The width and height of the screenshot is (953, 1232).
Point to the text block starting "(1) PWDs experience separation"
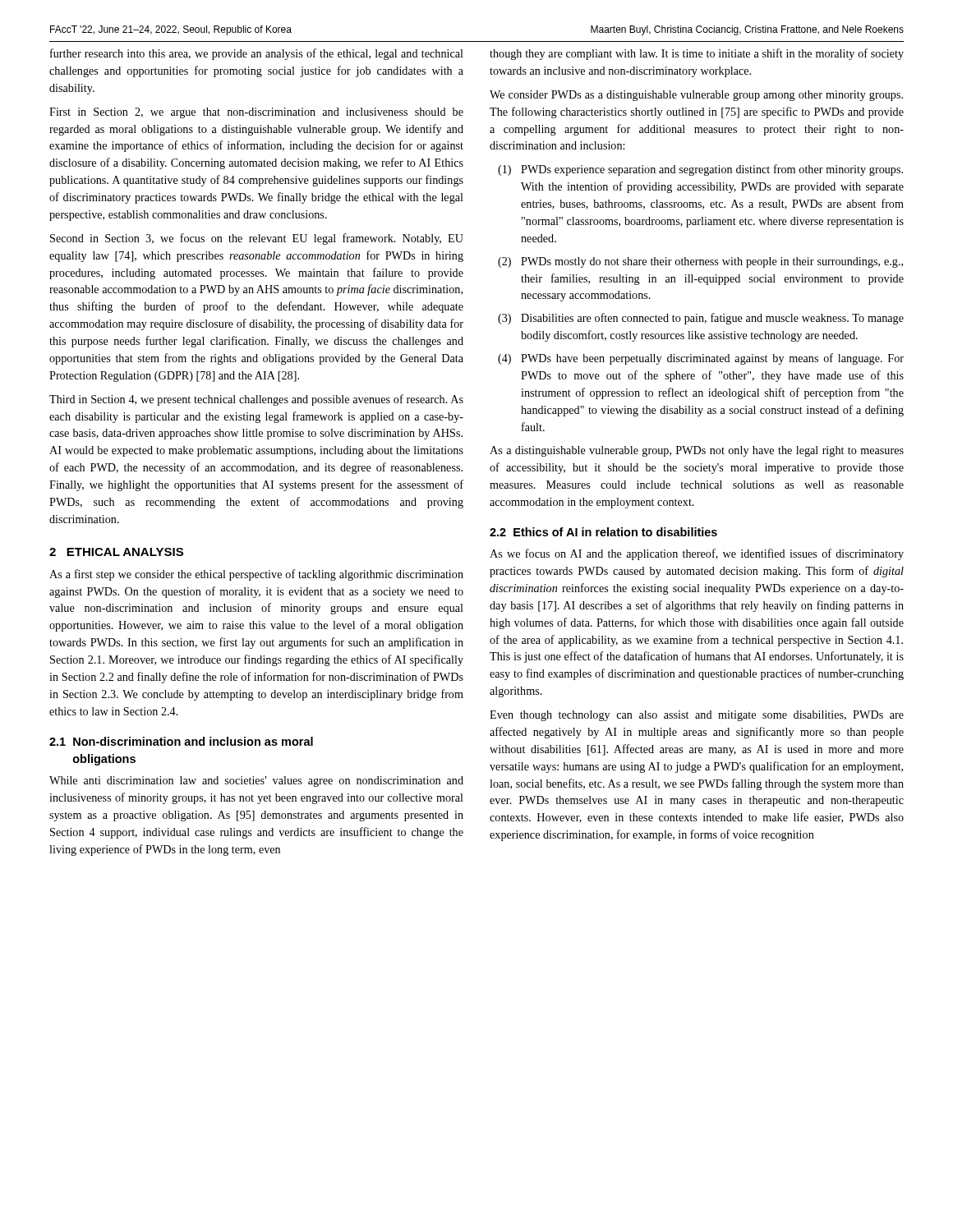pyautogui.click(x=701, y=204)
